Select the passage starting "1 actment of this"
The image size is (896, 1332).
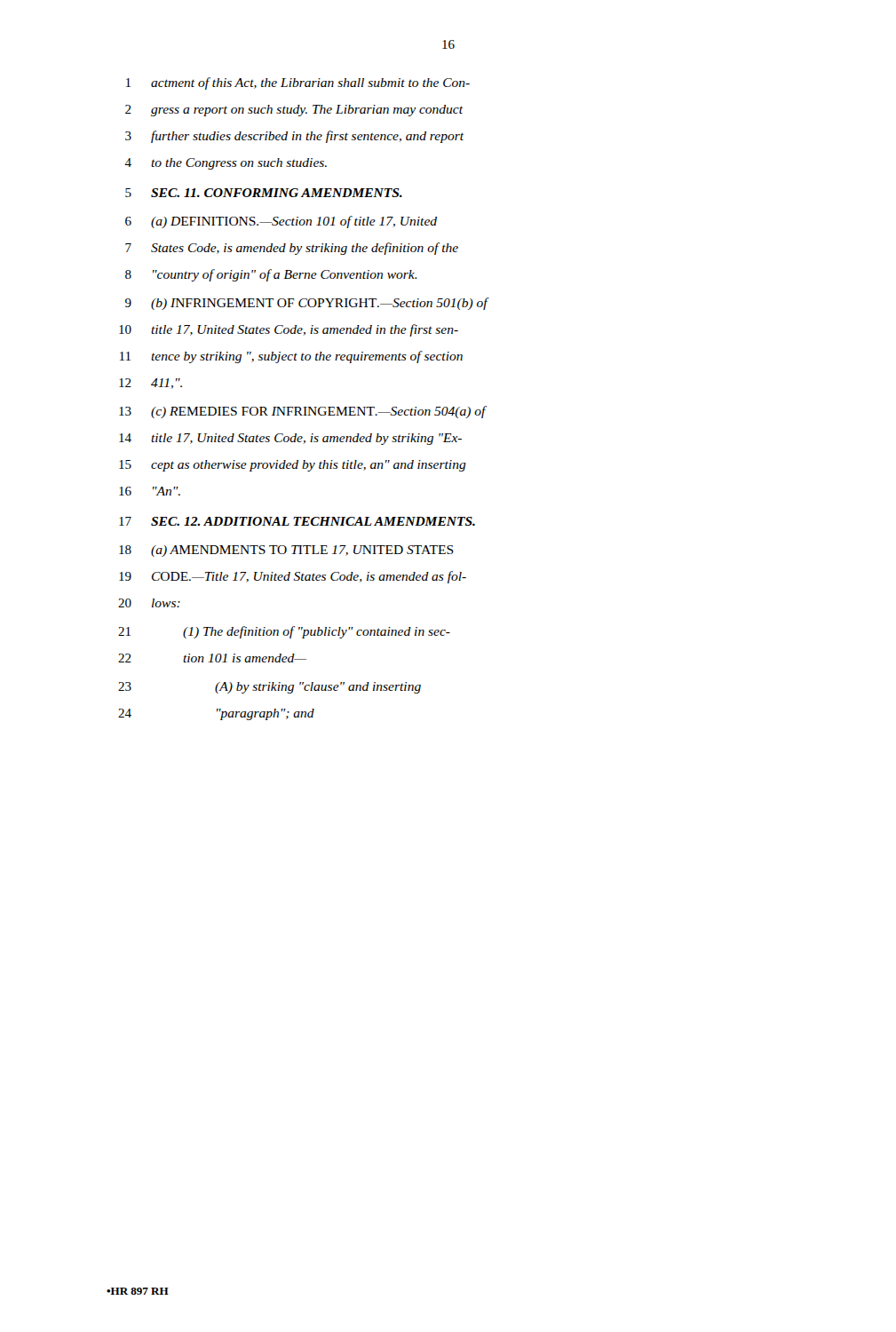tap(461, 124)
